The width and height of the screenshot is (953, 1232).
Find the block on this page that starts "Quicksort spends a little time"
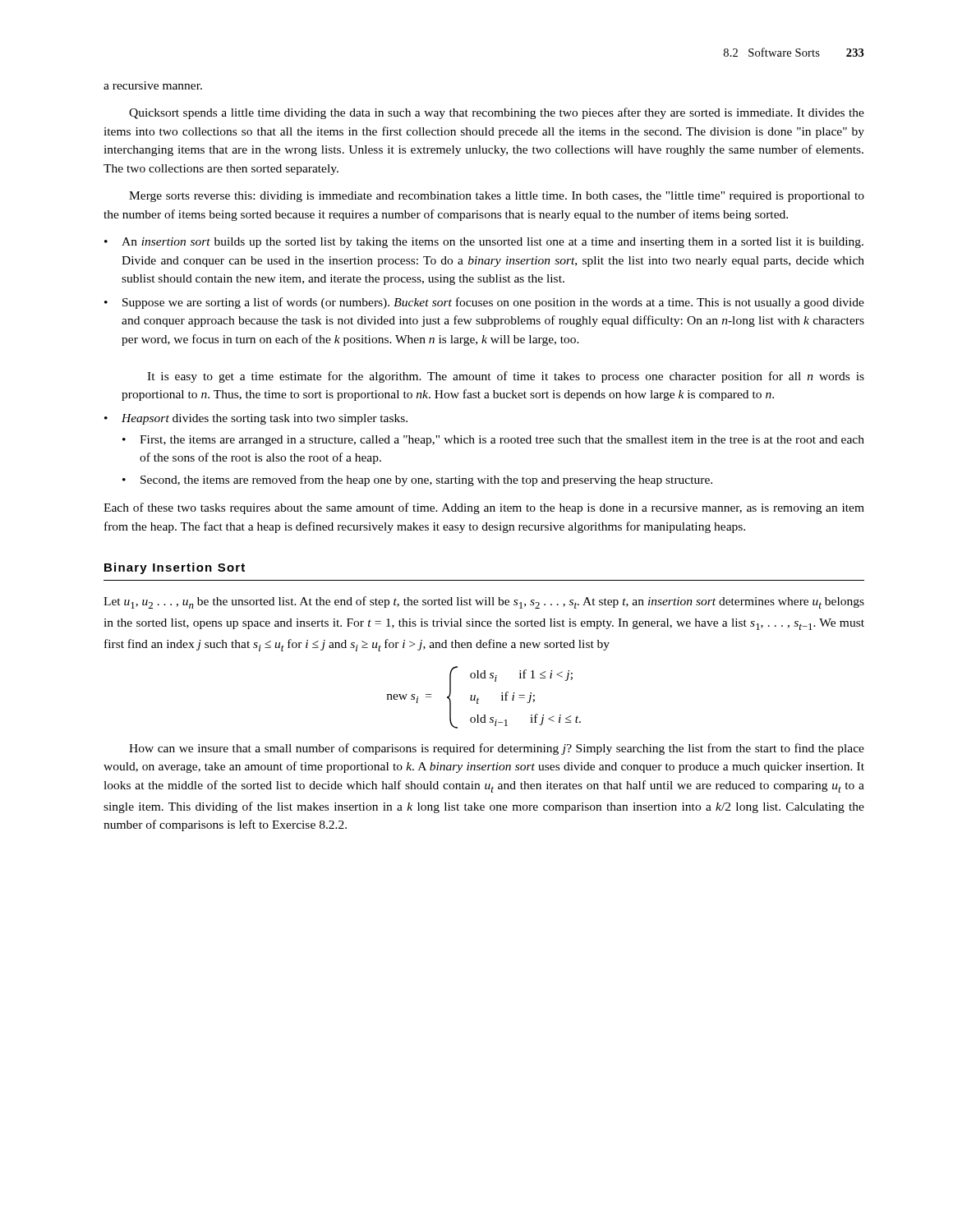[484, 141]
